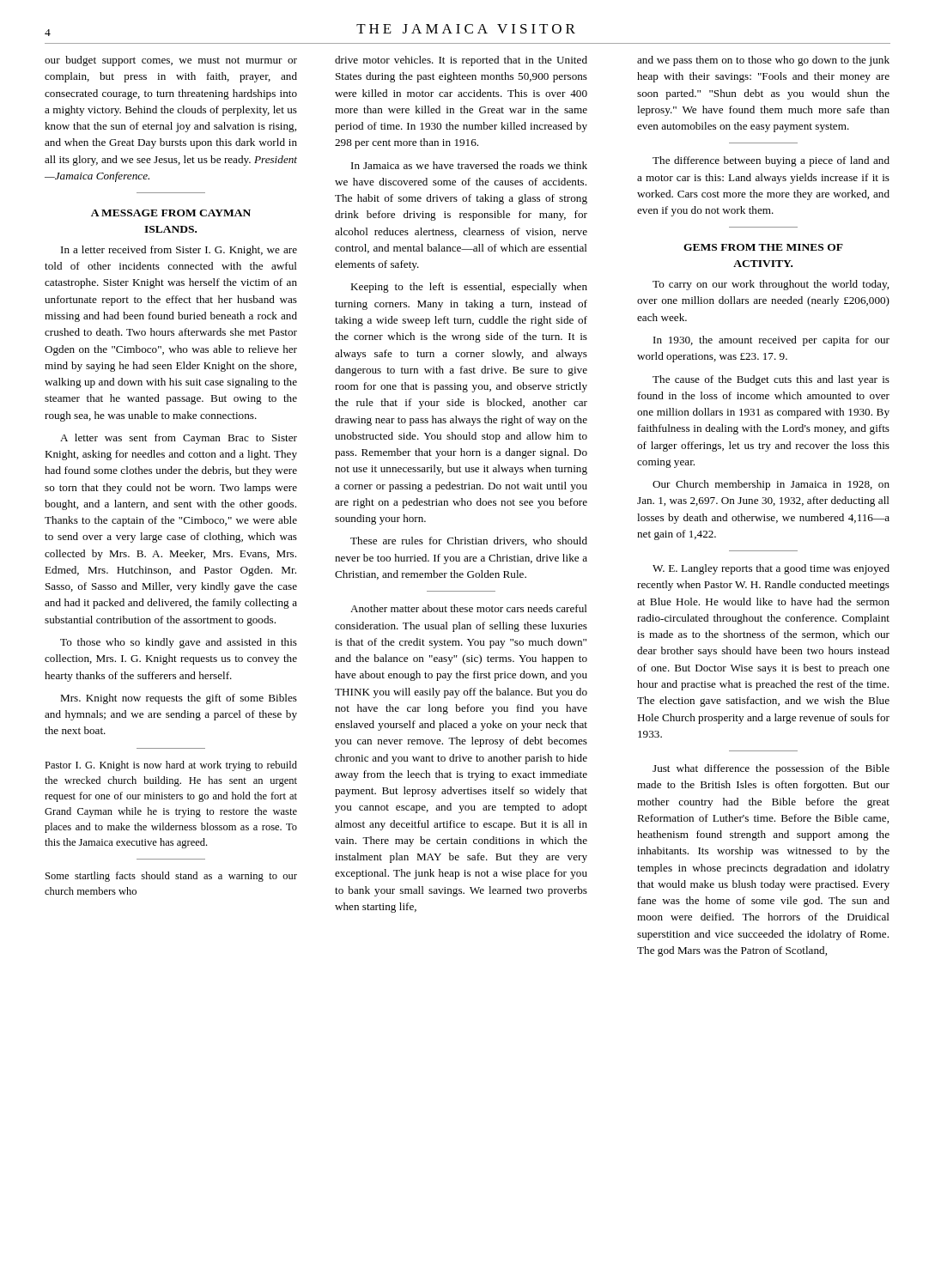The width and height of the screenshot is (935, 1288).
Task: Point to the block beginning "drive motor vehicles. It is reported that"
Action: [461, 317]
